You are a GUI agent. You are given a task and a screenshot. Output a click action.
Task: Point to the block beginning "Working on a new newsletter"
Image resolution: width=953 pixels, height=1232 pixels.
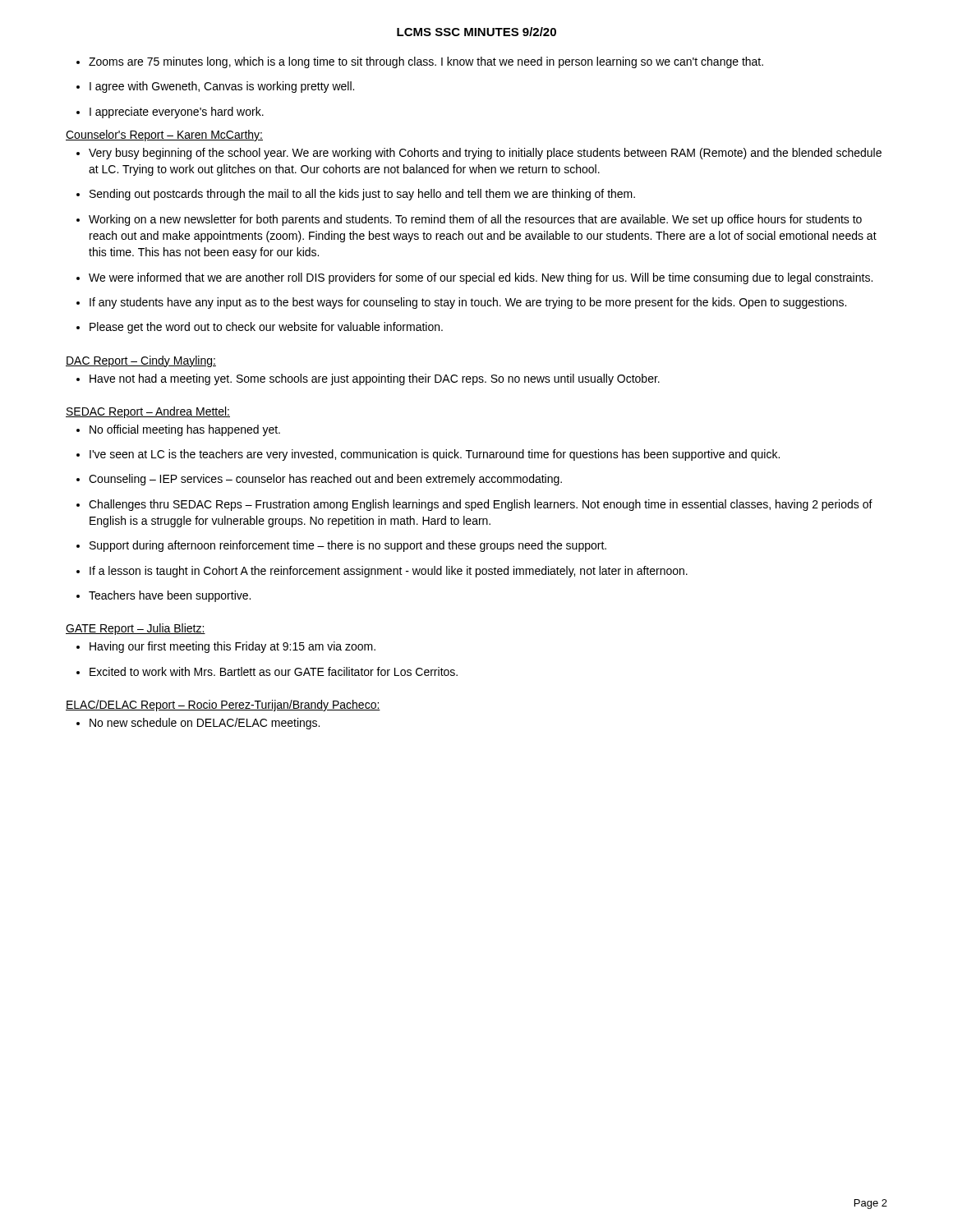(476, 236)
